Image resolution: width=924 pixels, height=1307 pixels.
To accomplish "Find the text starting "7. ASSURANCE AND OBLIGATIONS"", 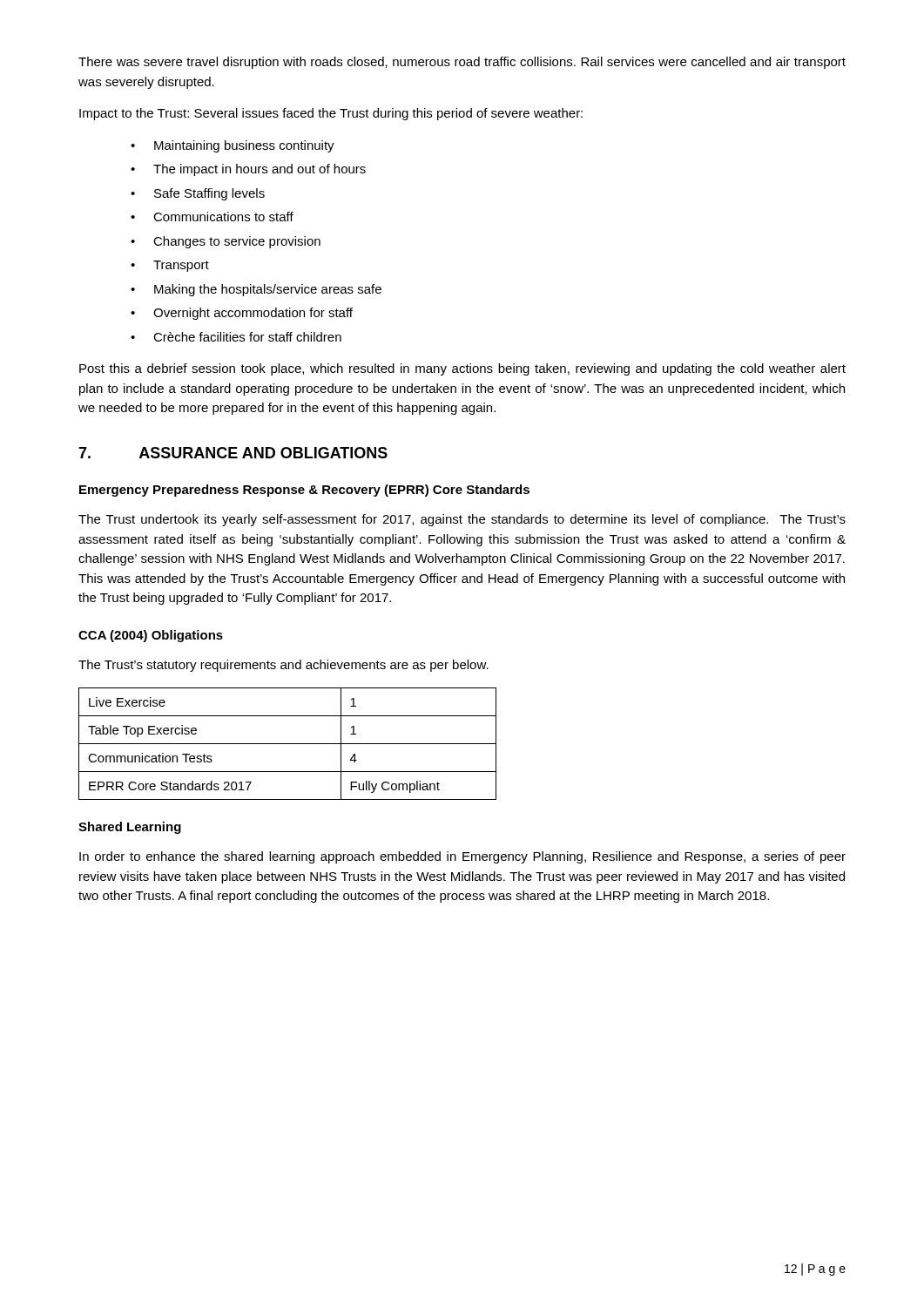I will tap(233, 453).
